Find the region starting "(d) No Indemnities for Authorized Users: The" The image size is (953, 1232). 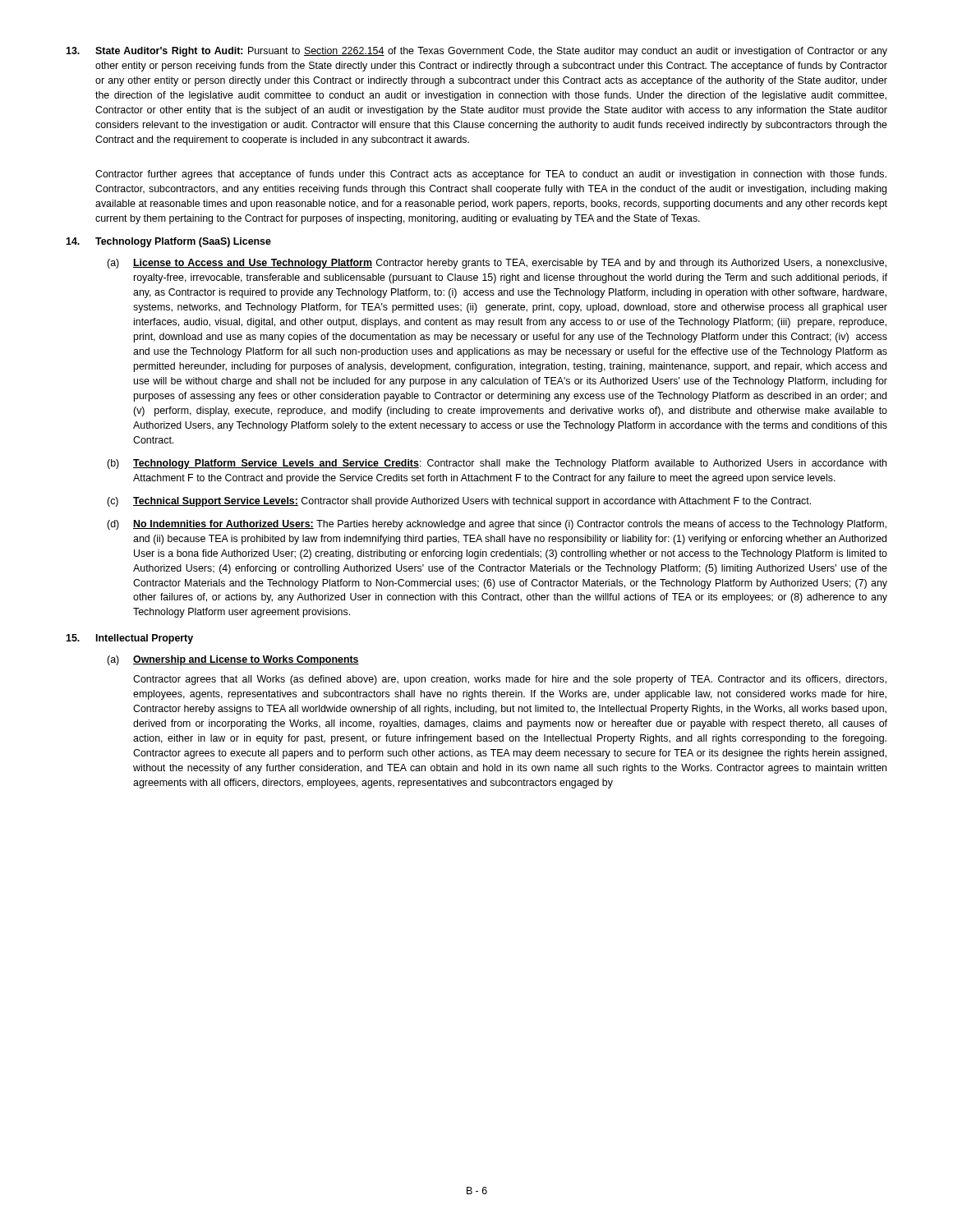tap(491, 569)
